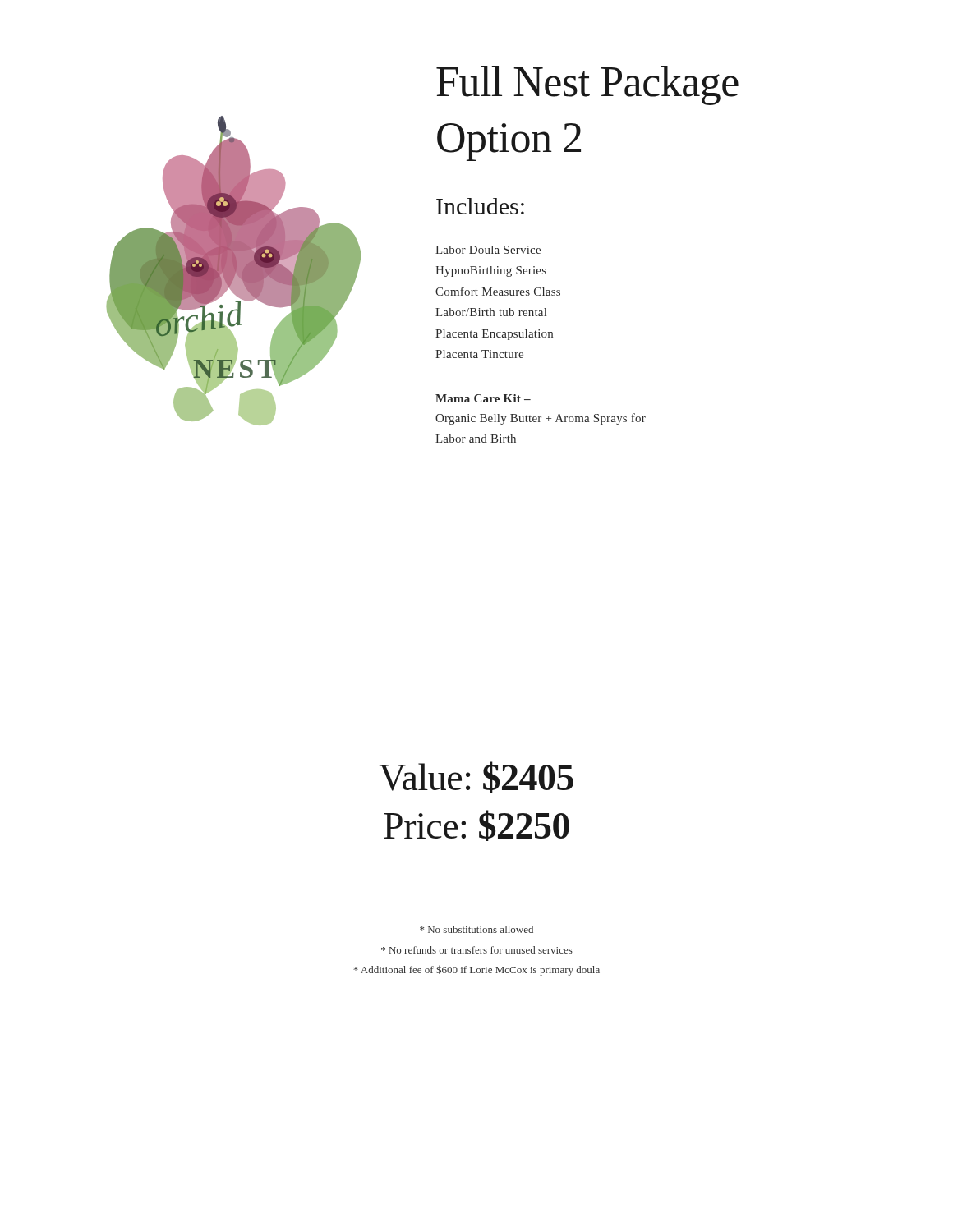Viewport: 953px width, 1232px height.
Task: Click on the list item with the text "HypnoBirthing Series"
Action: tap(491, 271)
